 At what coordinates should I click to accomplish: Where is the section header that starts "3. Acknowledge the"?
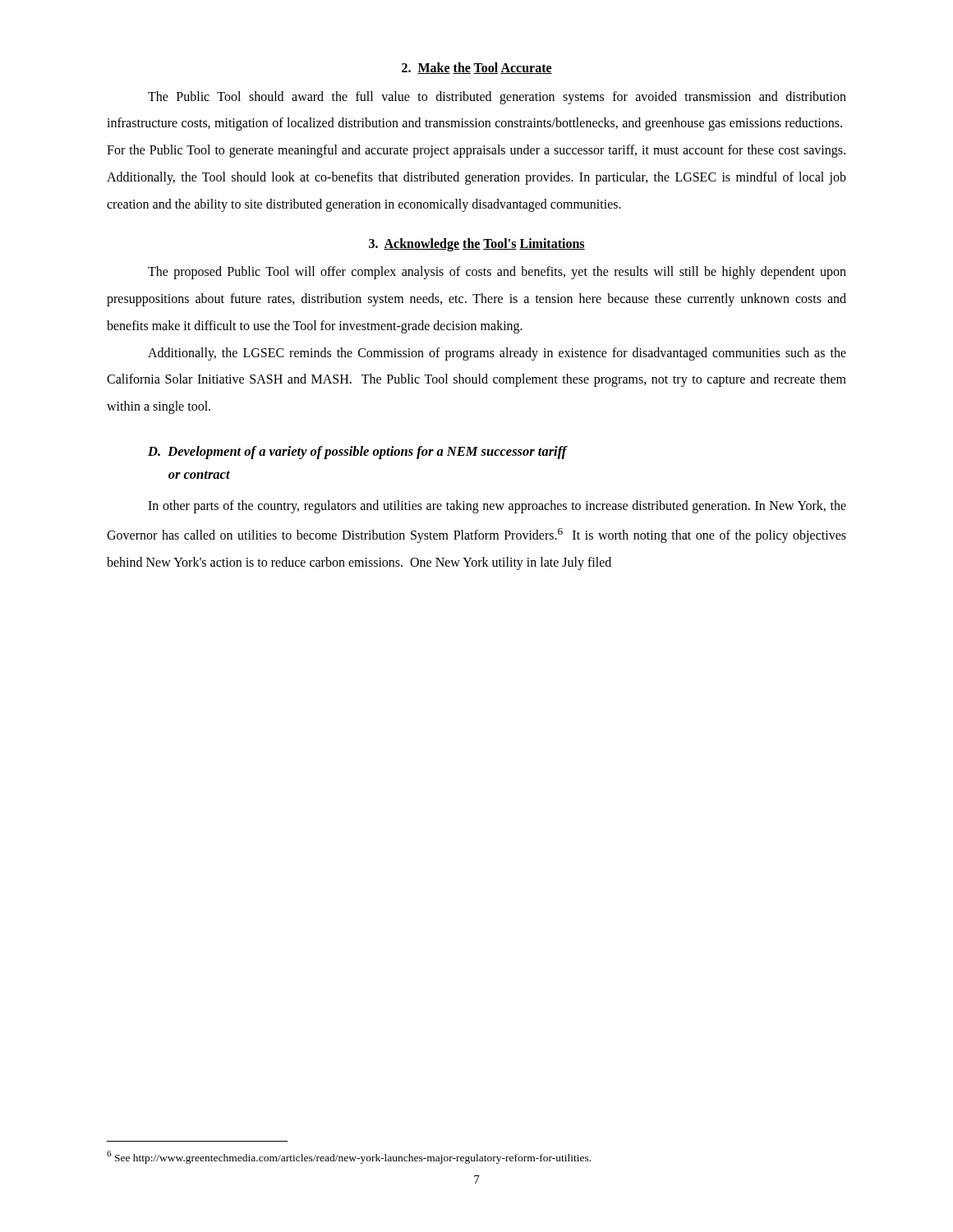coord(476,243)
